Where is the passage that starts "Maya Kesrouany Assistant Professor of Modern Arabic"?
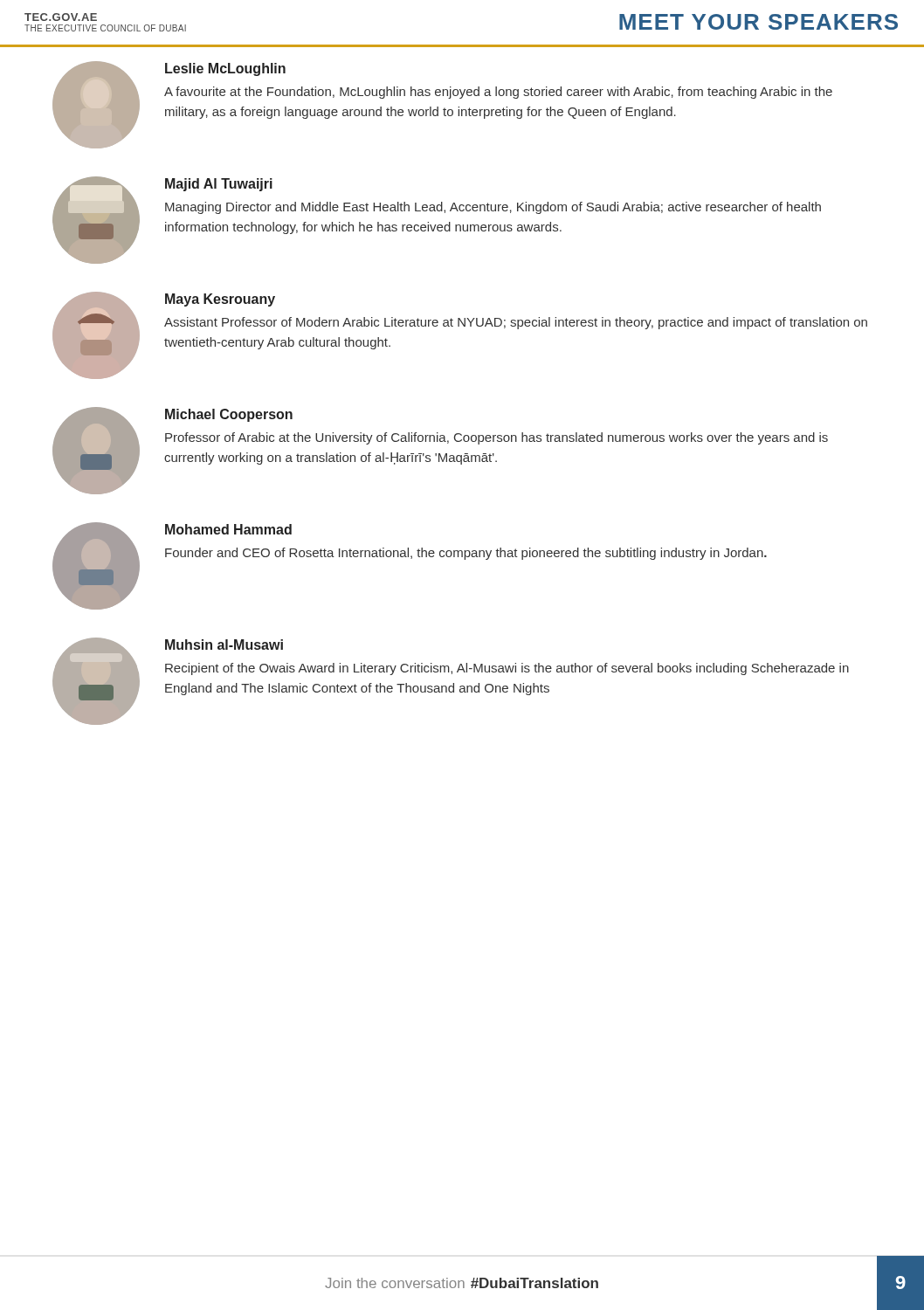 tap(466, 335)
